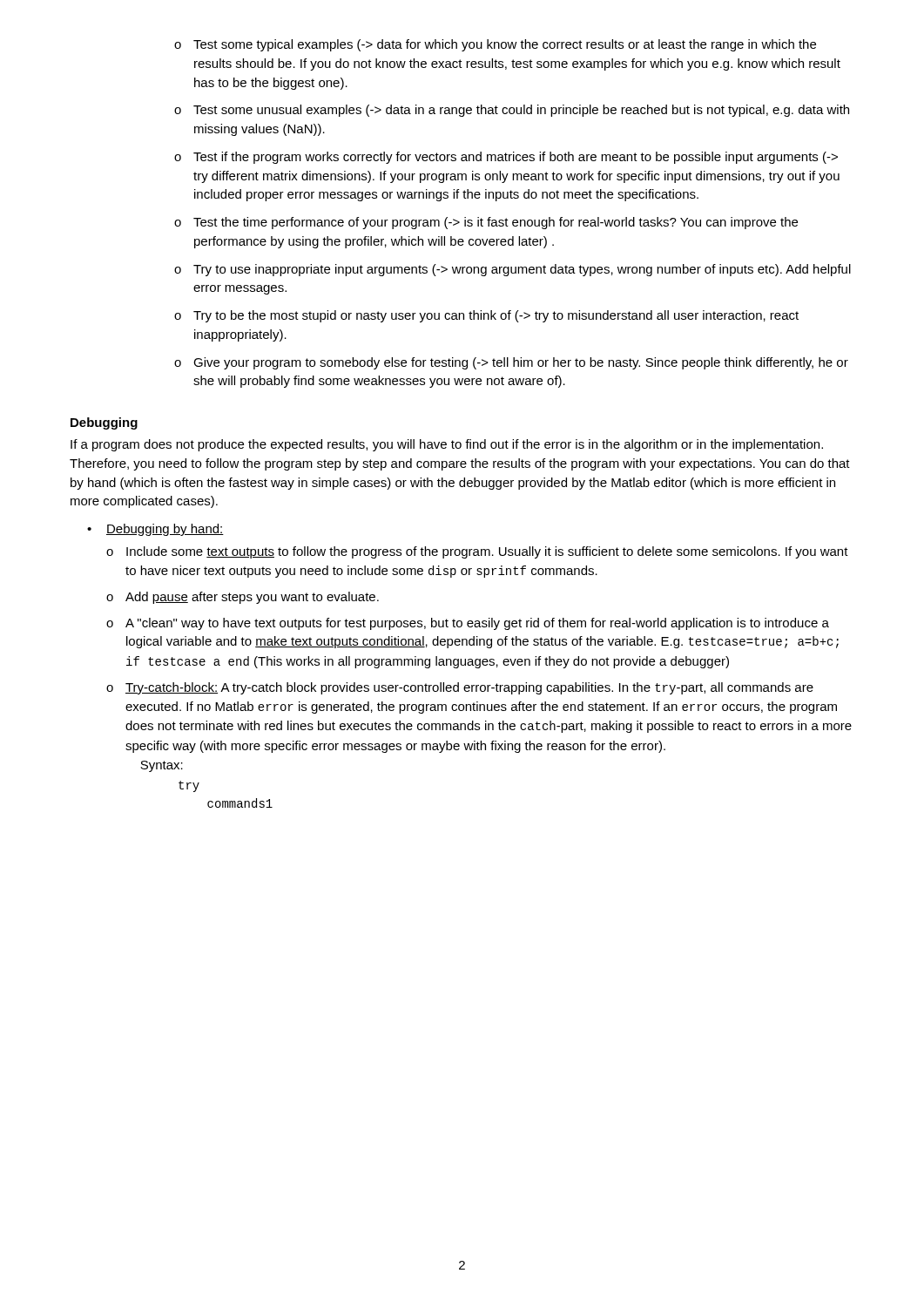Select the list item that says "Test if the program"

(x=517, y=175)
